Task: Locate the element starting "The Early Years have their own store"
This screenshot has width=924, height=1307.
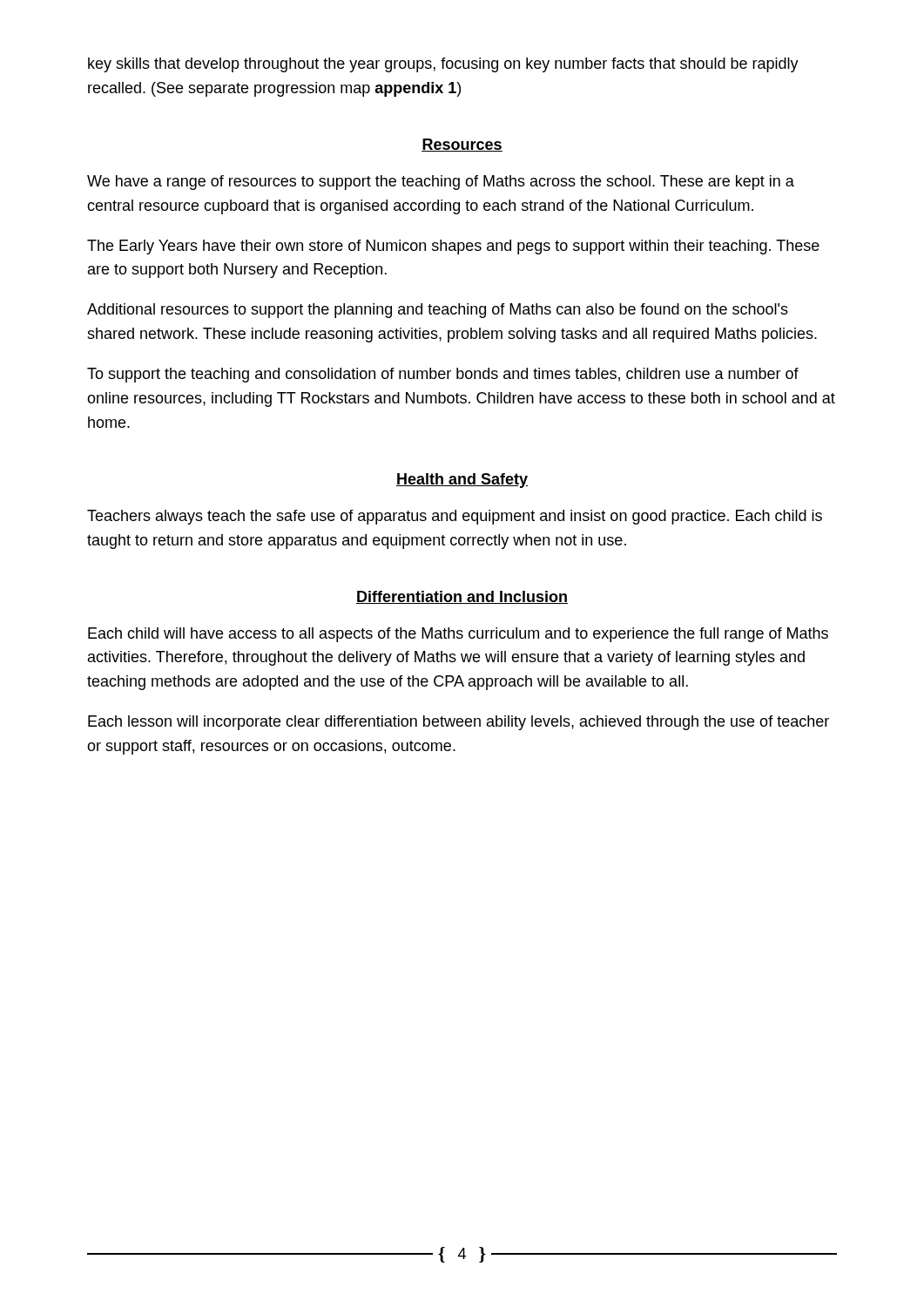Action: pyautogui.click(x=453, y=257)
